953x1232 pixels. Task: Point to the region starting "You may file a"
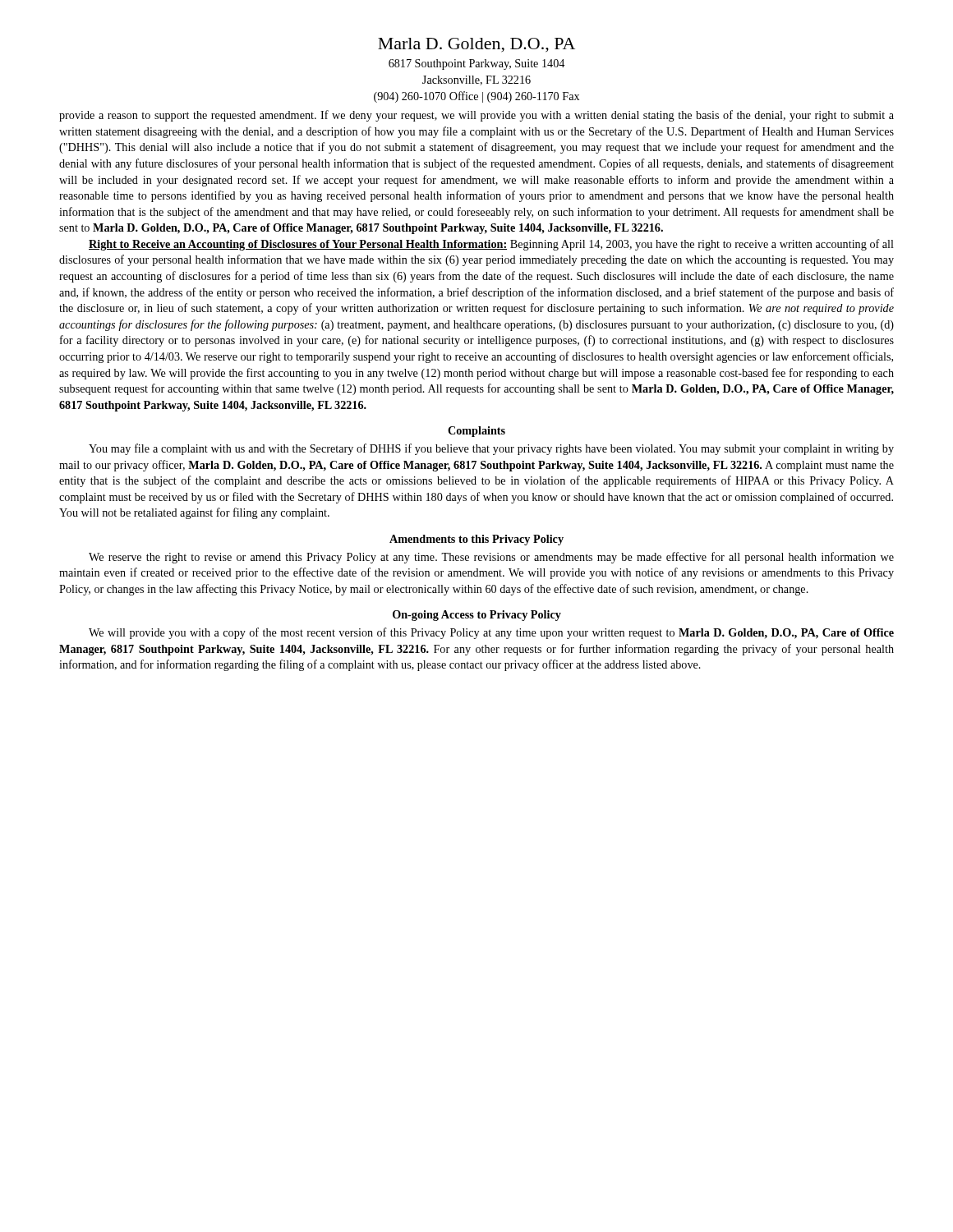476,481
